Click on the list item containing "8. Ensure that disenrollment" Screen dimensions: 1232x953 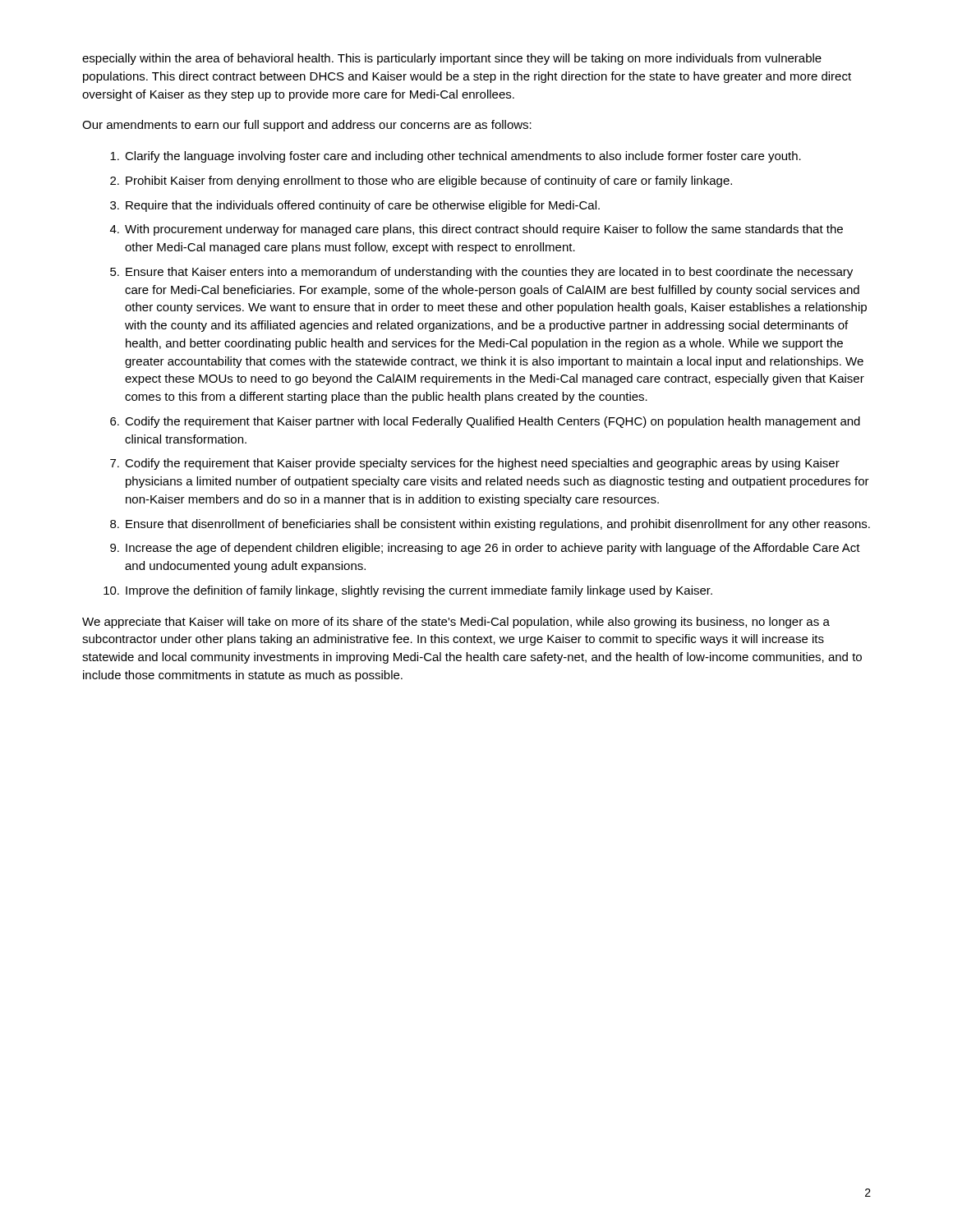coord(485,524)
